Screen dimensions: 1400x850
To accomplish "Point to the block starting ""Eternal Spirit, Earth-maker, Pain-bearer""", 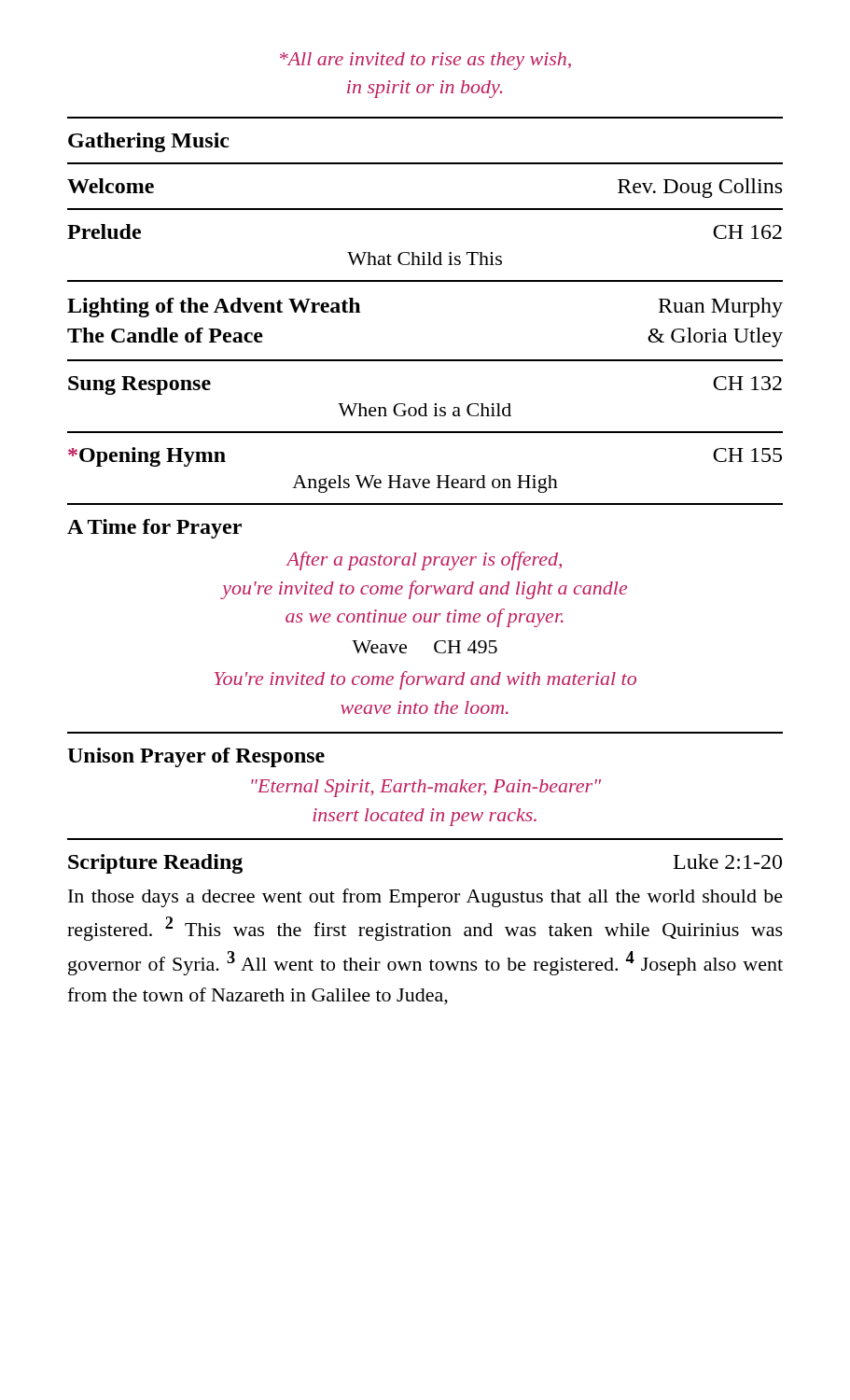I will pyautogui.click(x=425, y=800).
